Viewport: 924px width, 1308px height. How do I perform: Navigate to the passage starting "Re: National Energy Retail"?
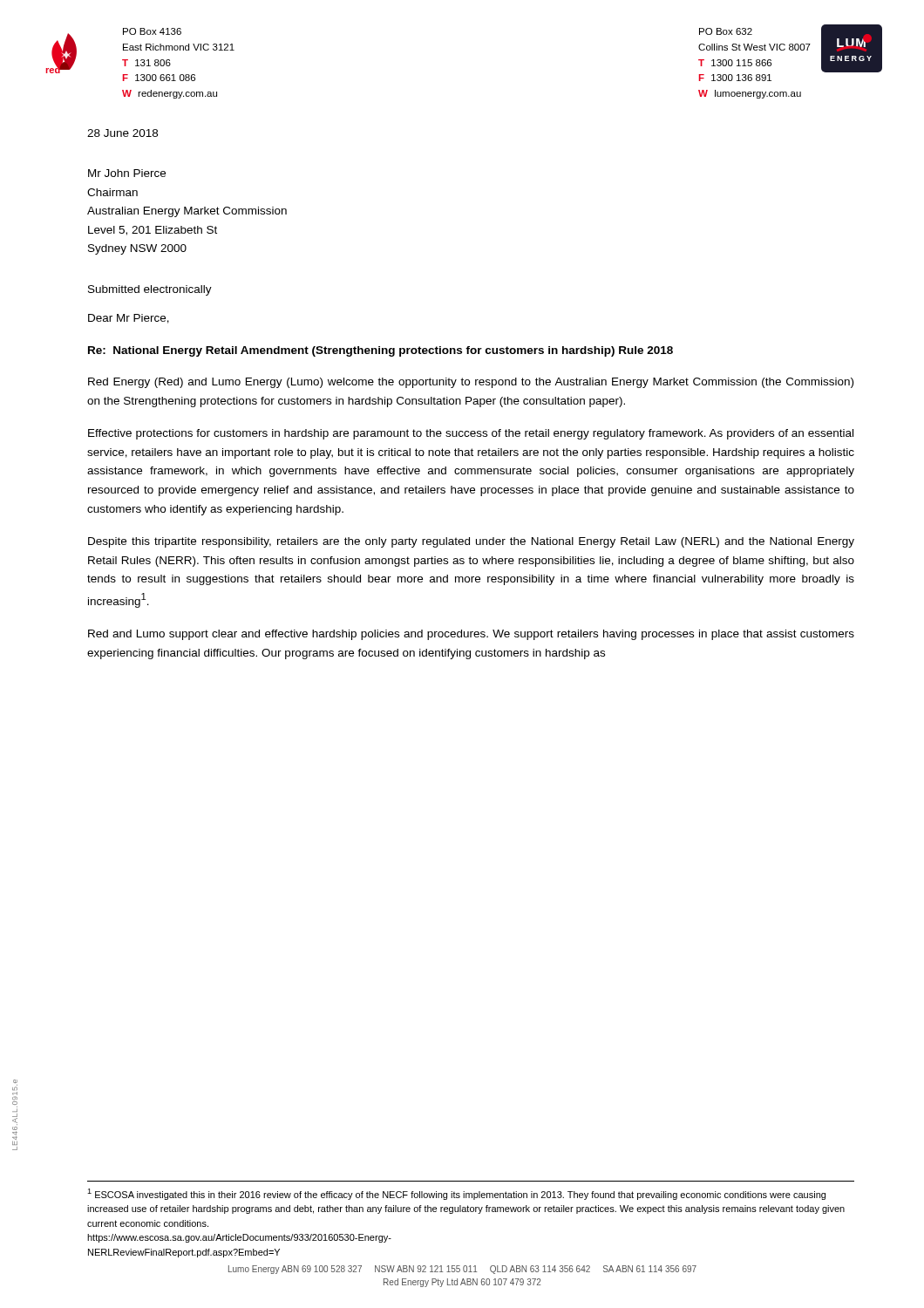click(x=380, y=350)
